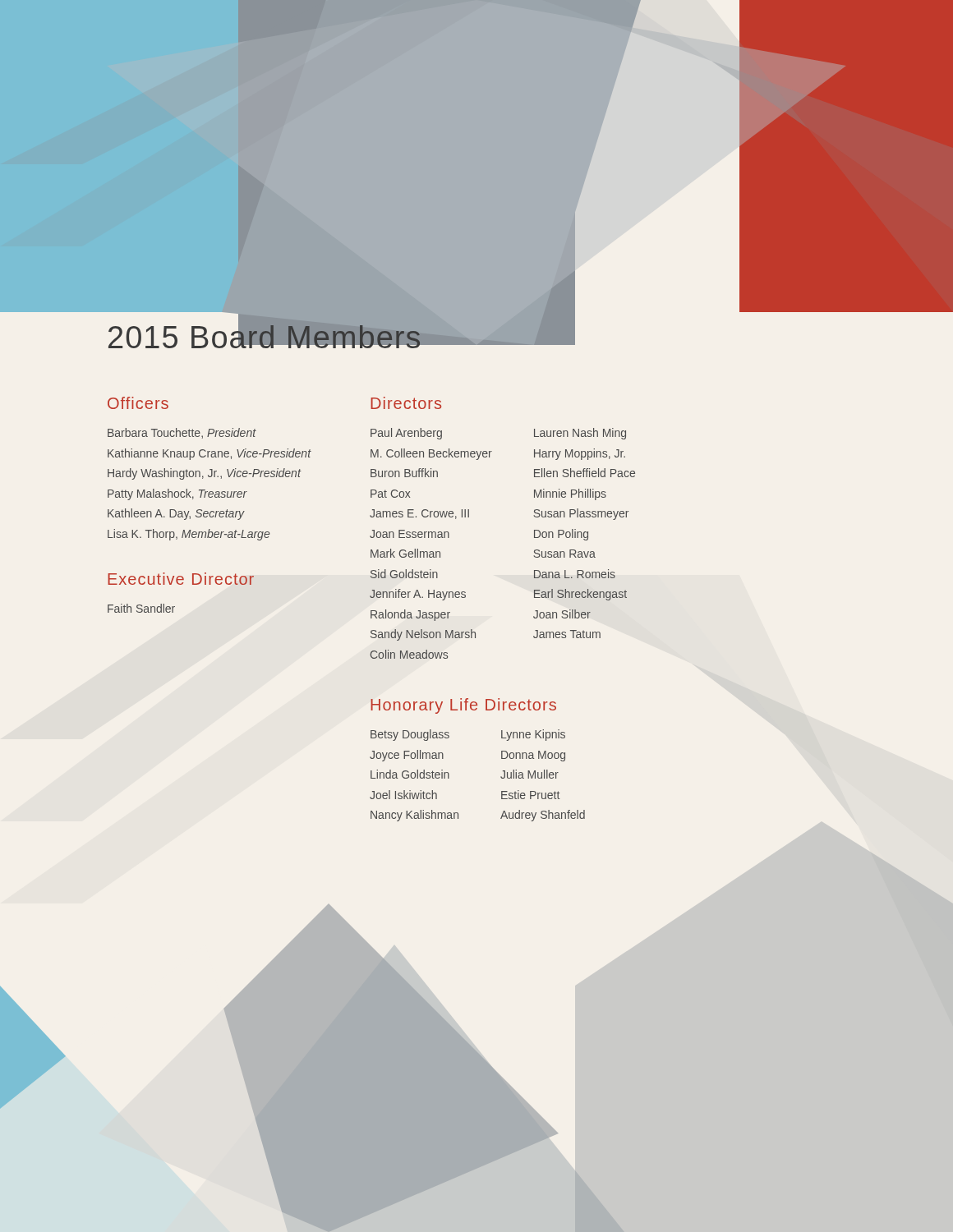Click on the list item with the text "M. Colleen Beckemeyer"
Screen dimensions: 1232x953
tap(431, 453)
